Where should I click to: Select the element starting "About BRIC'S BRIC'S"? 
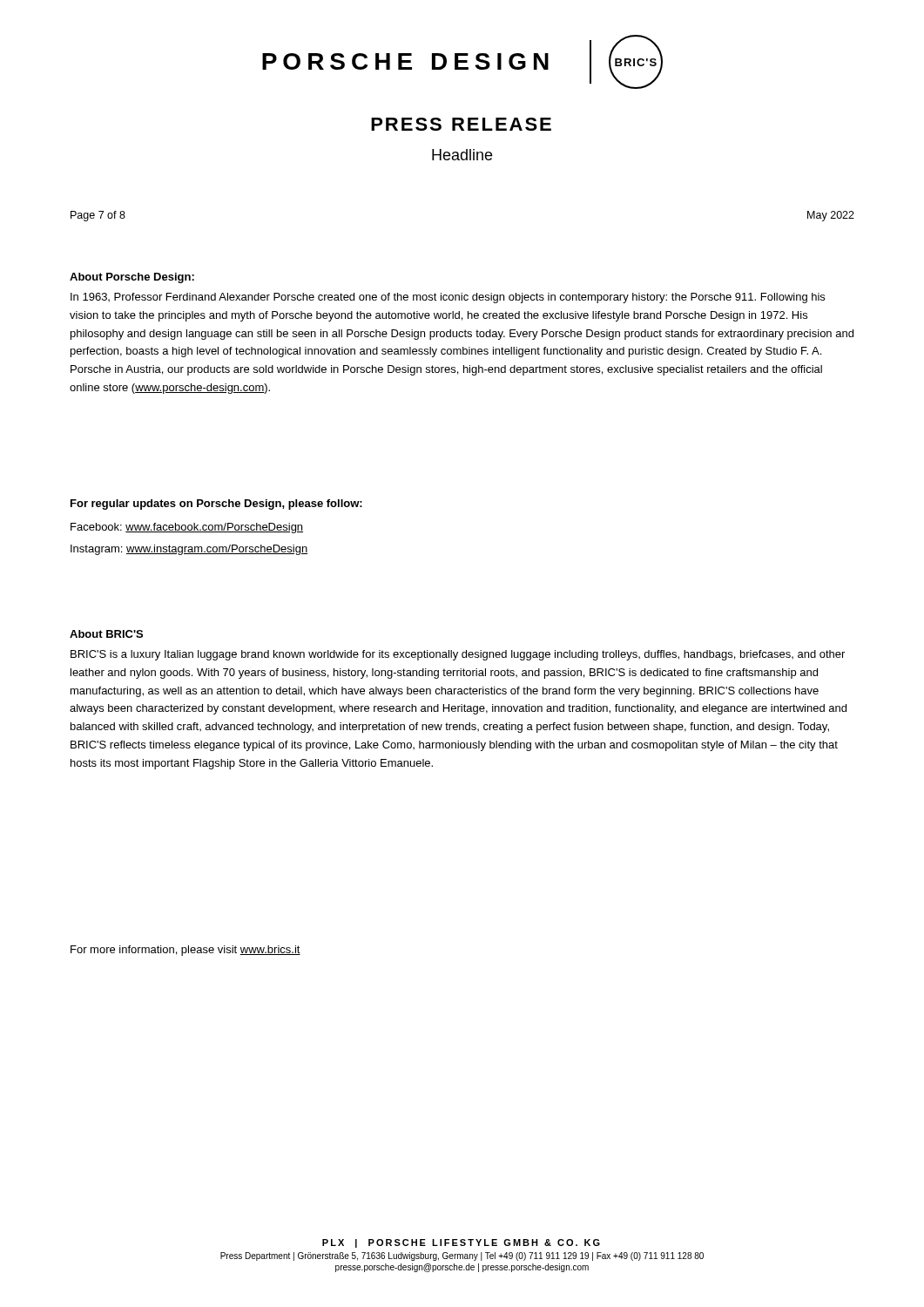point(462,700)
